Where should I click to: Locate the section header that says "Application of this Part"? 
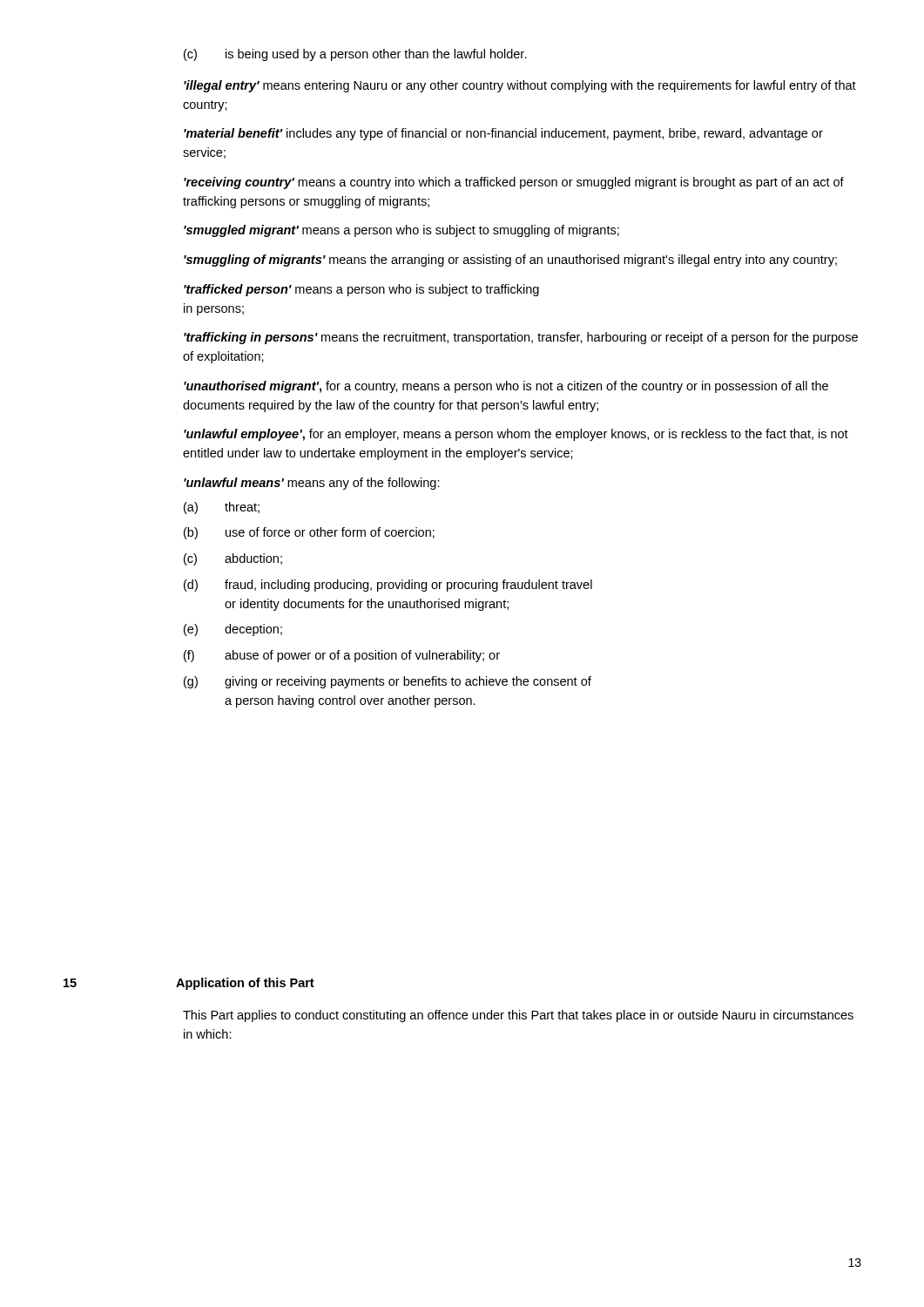(x=245, y=983)
